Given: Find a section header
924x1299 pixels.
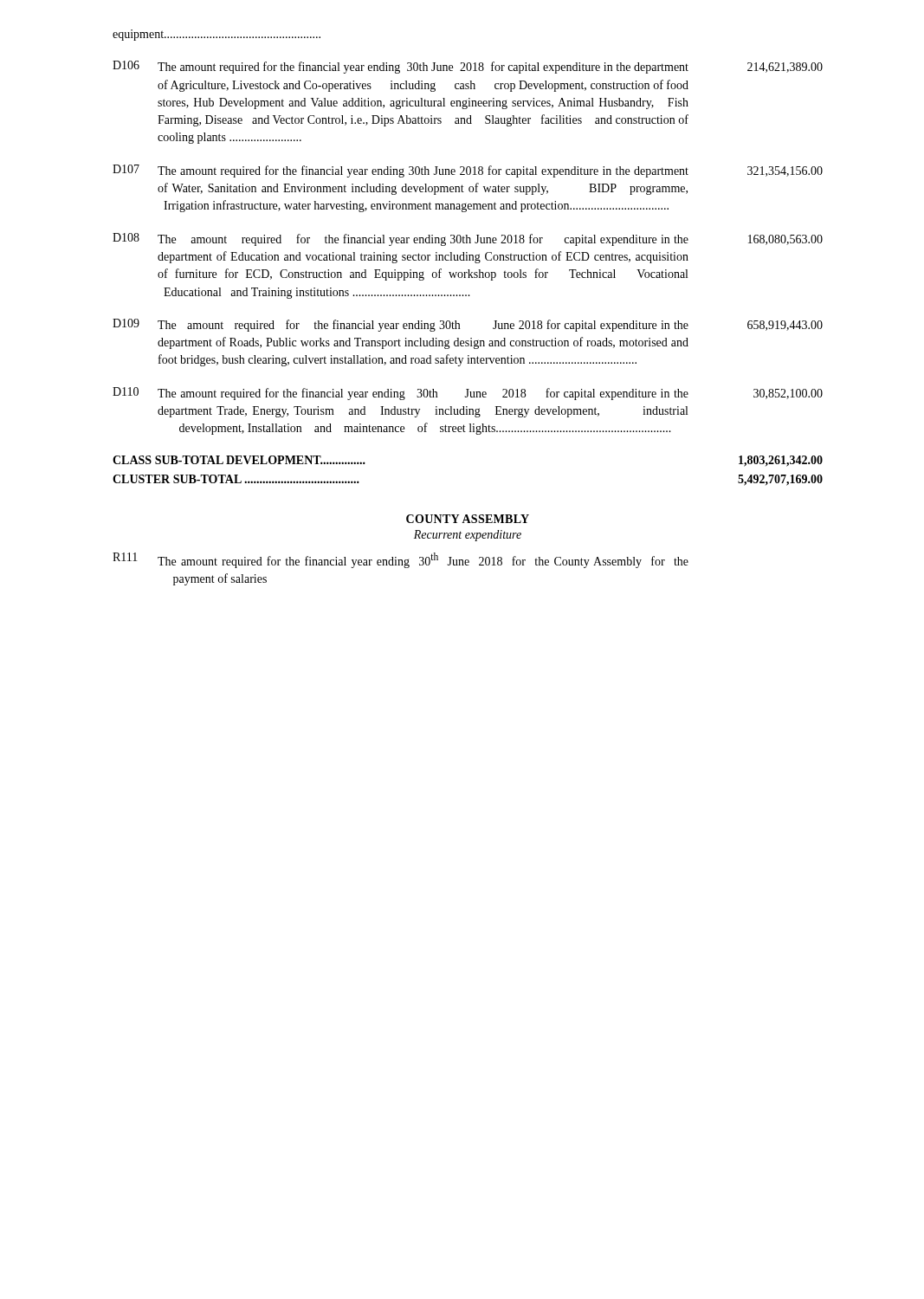Looking at the screenshot, I should [468, 519].
